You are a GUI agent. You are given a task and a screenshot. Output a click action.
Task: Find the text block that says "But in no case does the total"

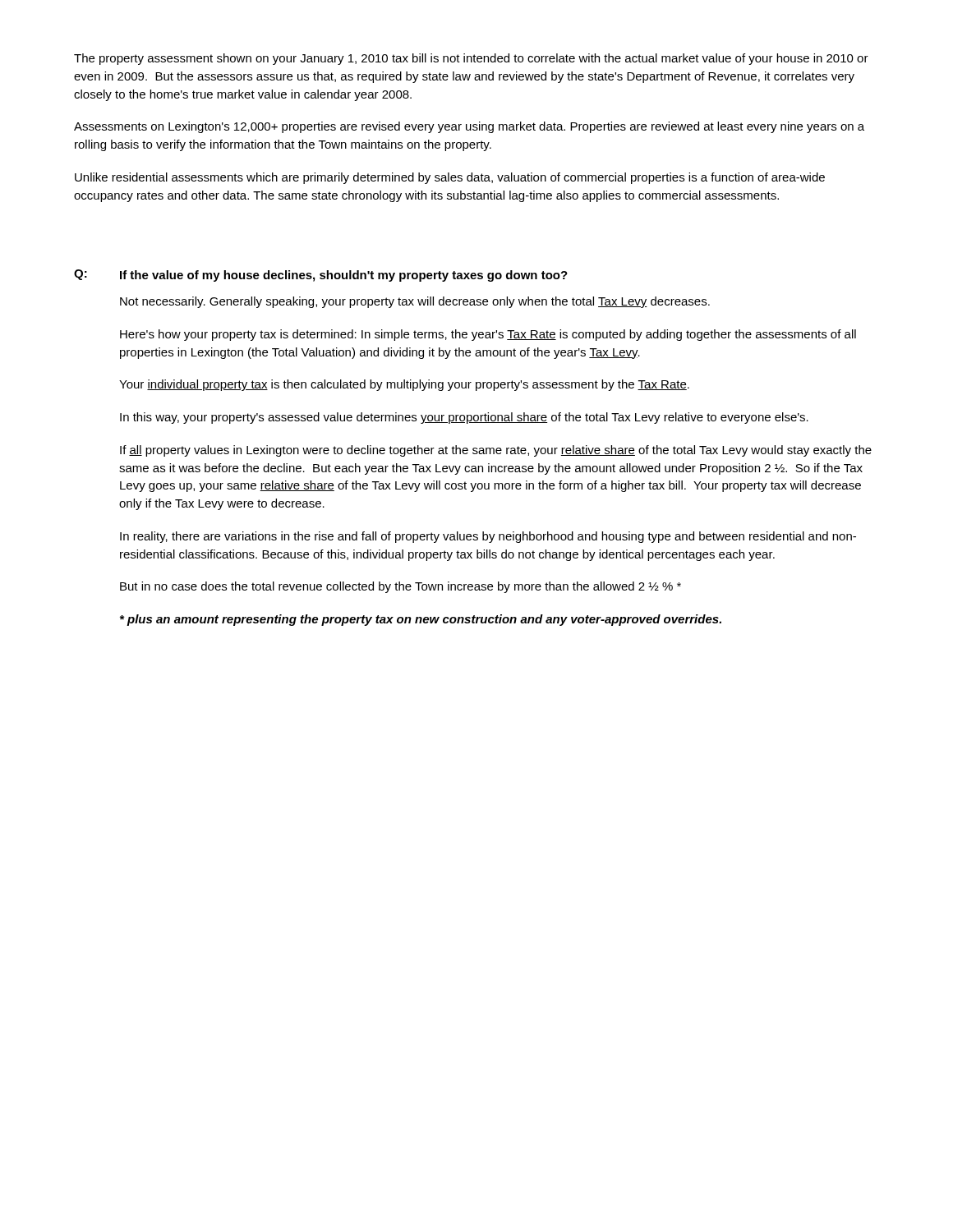coord(400,586)
